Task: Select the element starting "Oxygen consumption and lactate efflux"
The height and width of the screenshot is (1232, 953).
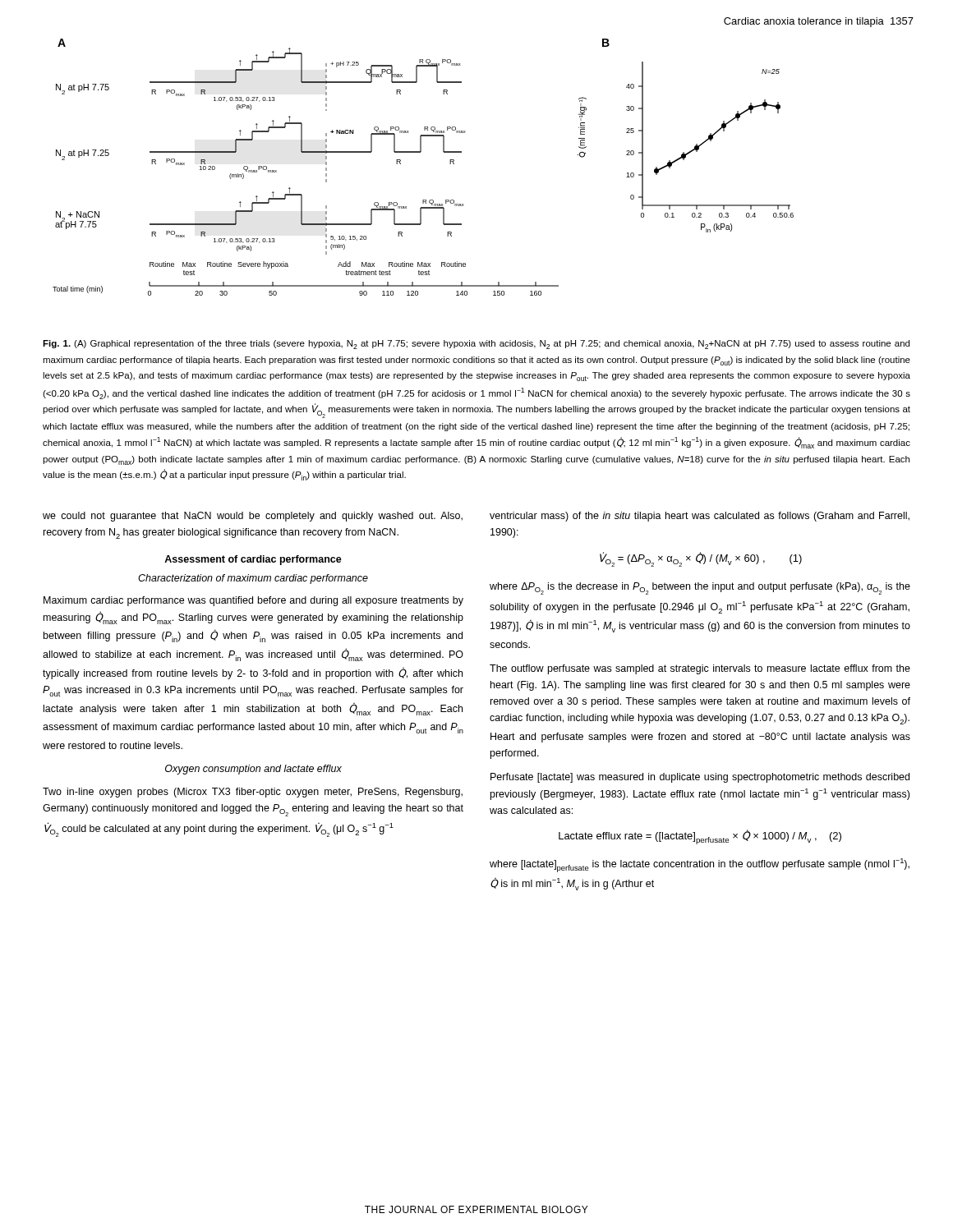Action: tap(253, 769)
